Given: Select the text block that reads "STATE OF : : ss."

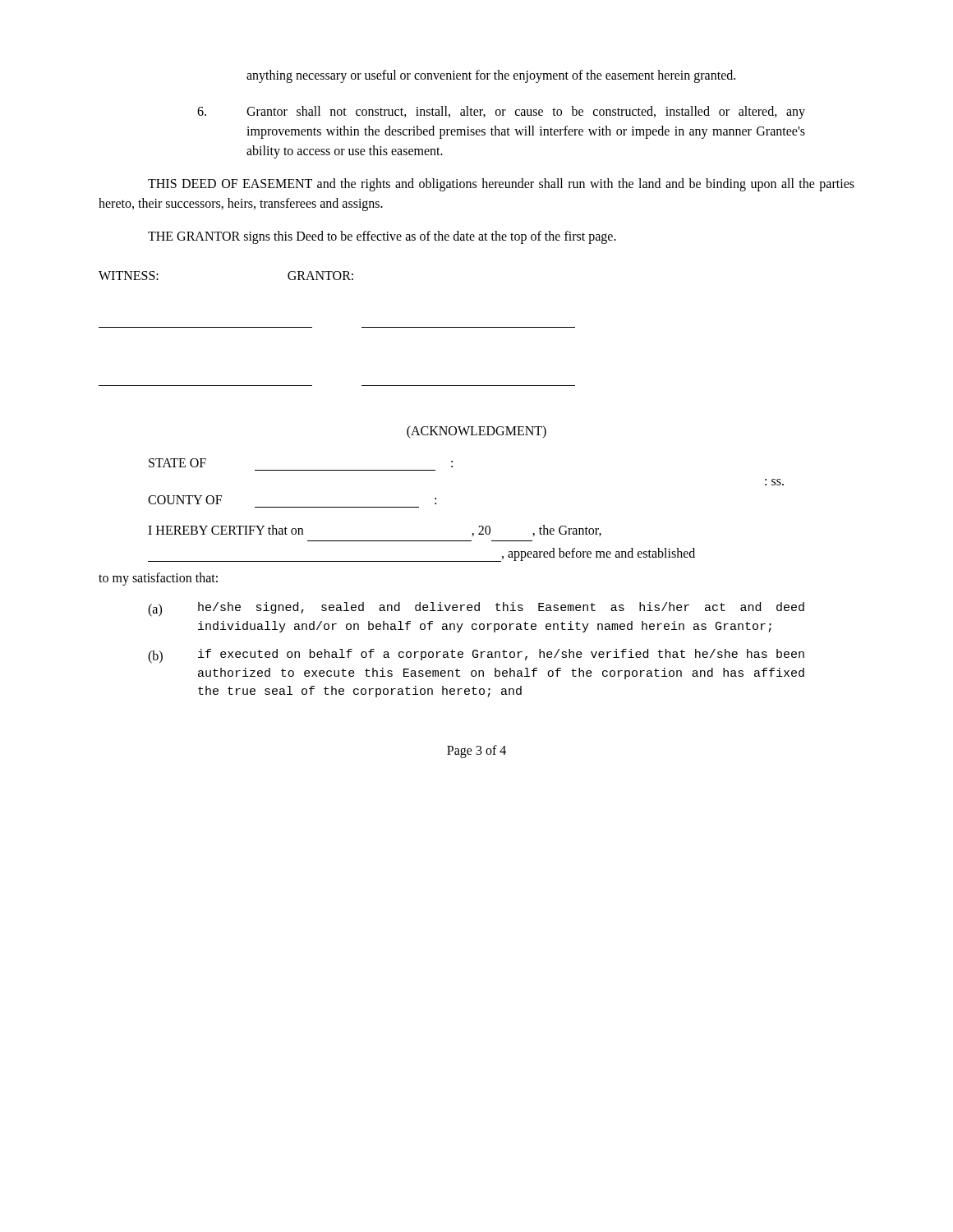Looking at the screenshot, I should (x=170, y=464).
